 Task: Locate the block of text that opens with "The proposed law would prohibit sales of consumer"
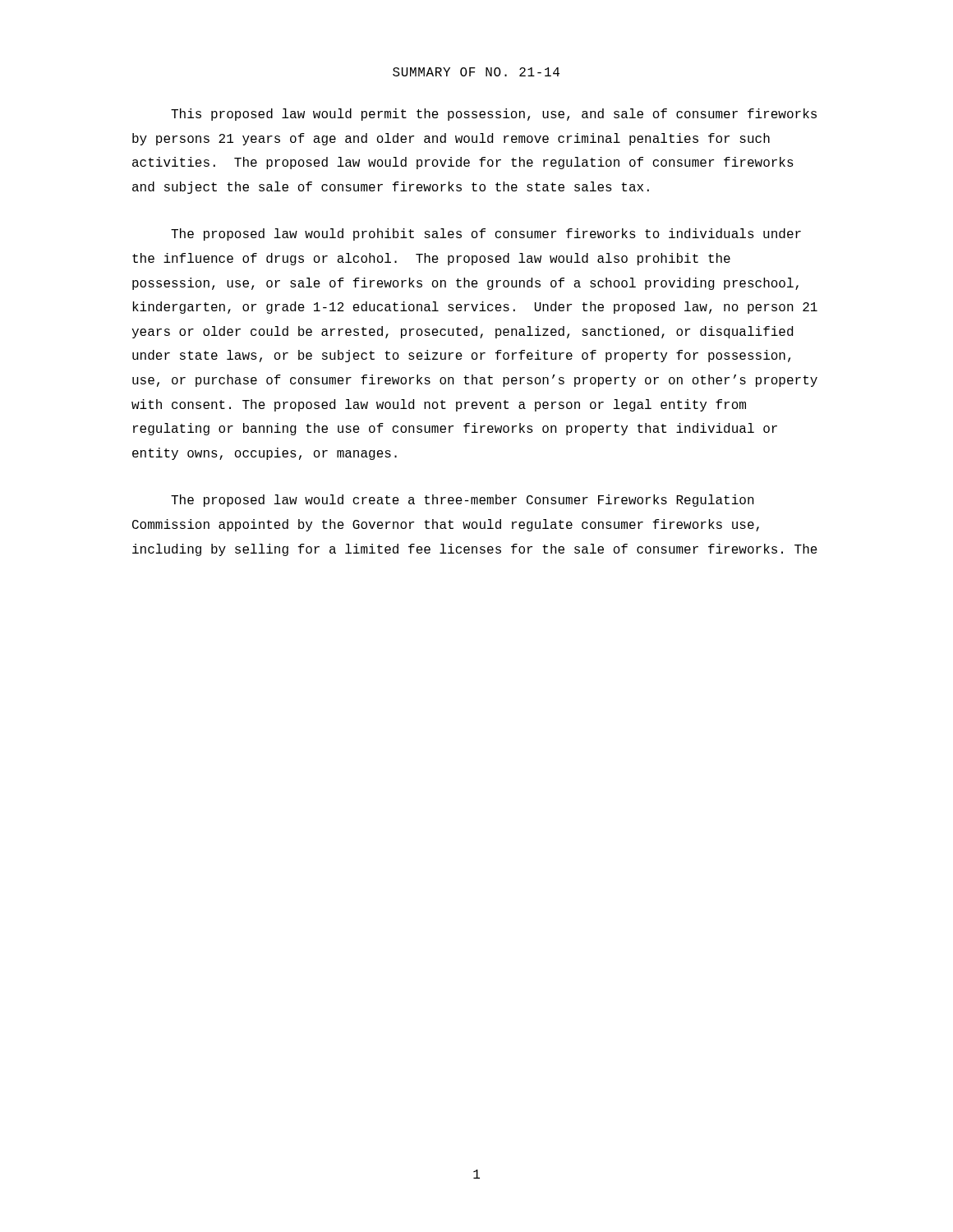coord(476,345)
